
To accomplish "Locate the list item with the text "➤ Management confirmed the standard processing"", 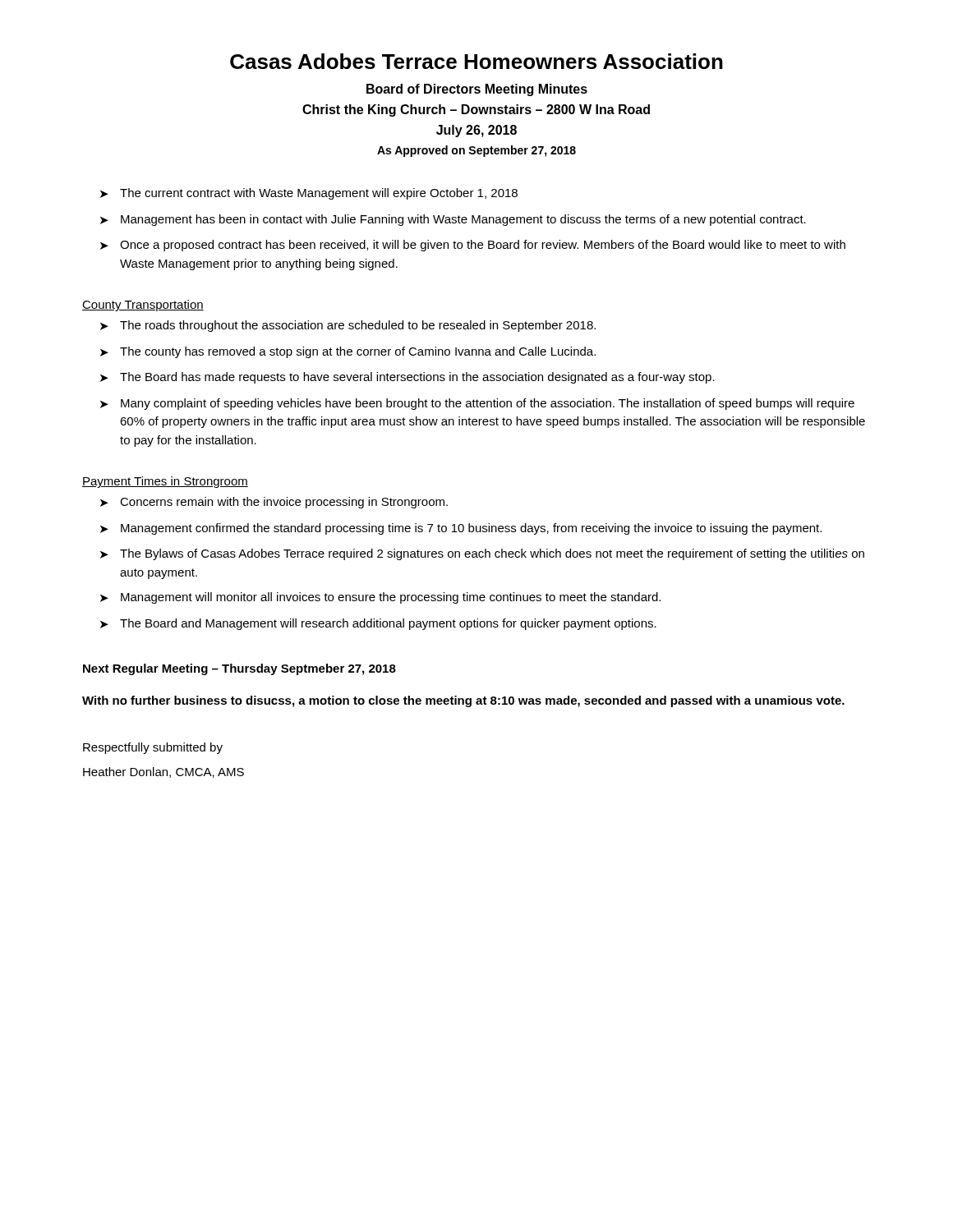I will coord(485,528).
